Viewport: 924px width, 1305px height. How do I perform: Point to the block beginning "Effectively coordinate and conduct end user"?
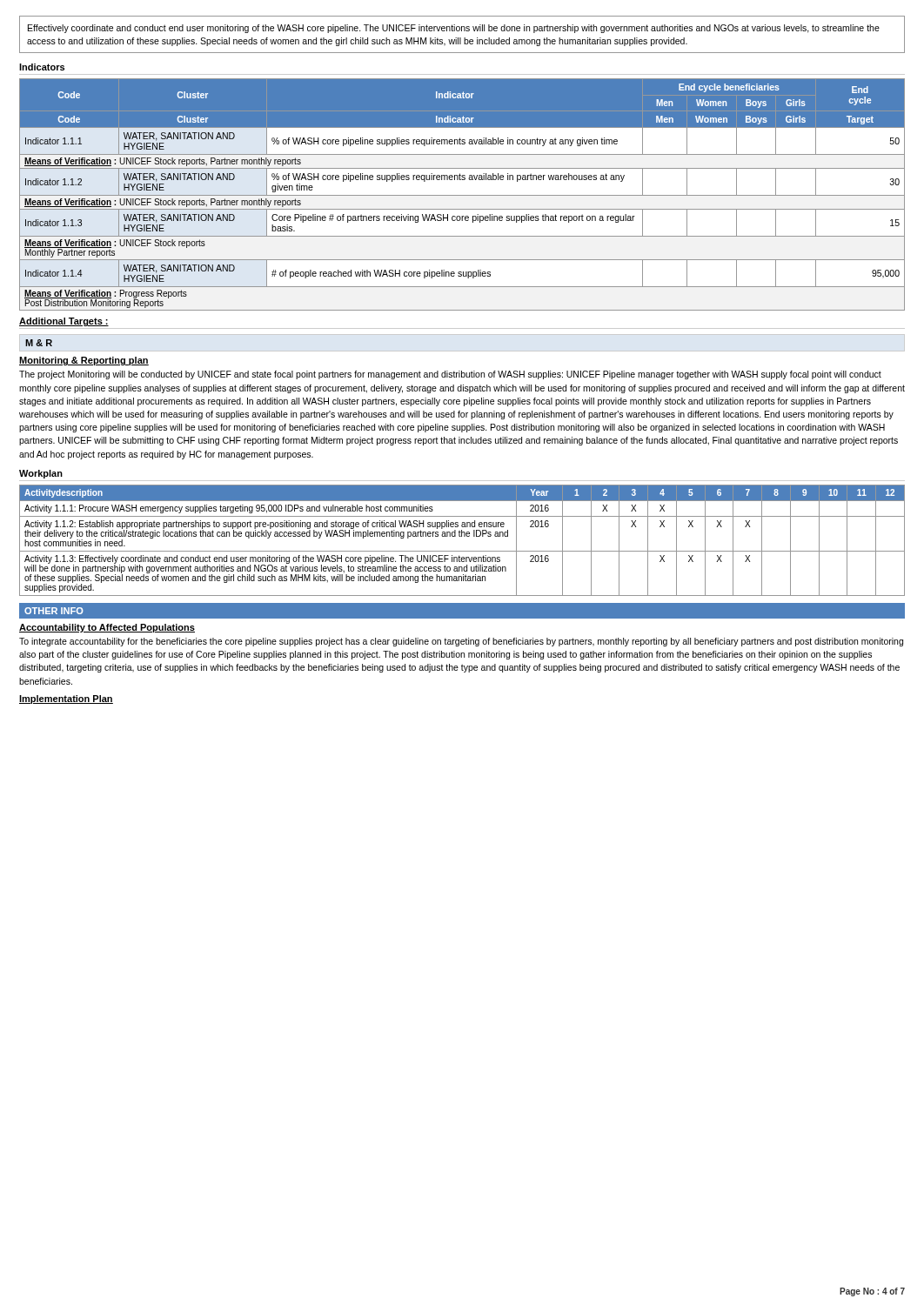pos(453,34)
